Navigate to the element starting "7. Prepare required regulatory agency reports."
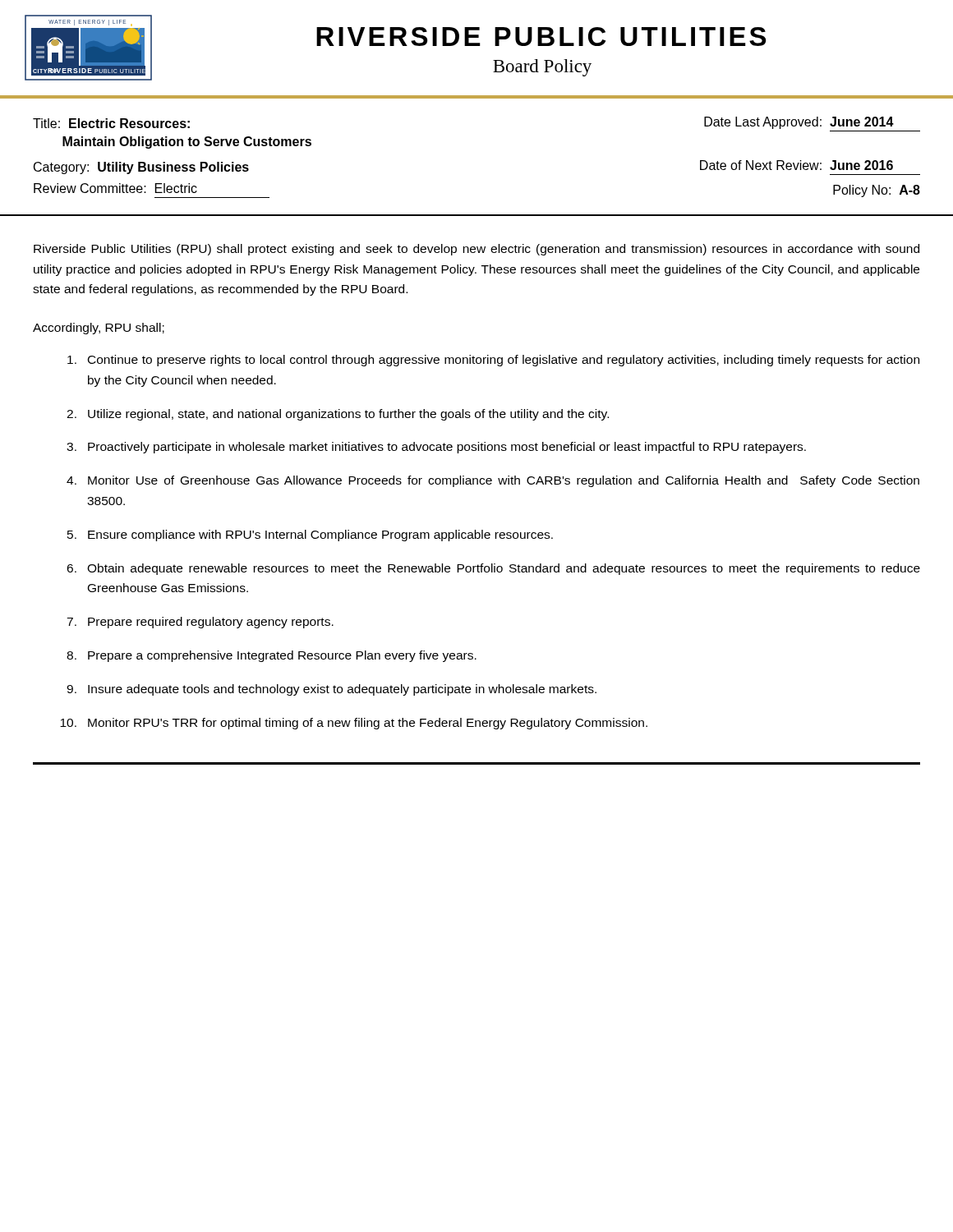The width and height of the screenshot is (953, 1232). (x=200, y=623)
